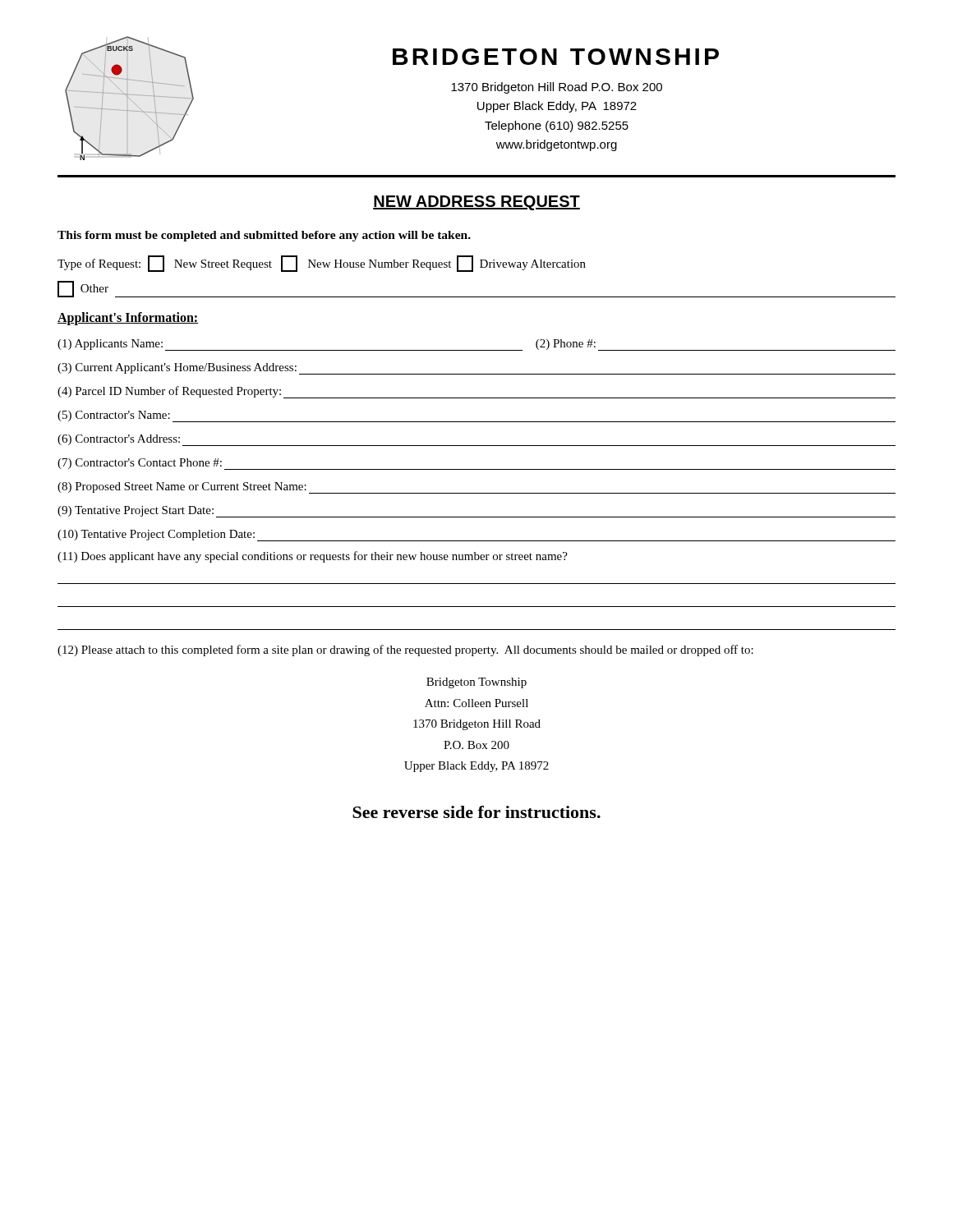Locate the section header that reads "NEW ADDRESS REQUEST"

pos(476,201)
